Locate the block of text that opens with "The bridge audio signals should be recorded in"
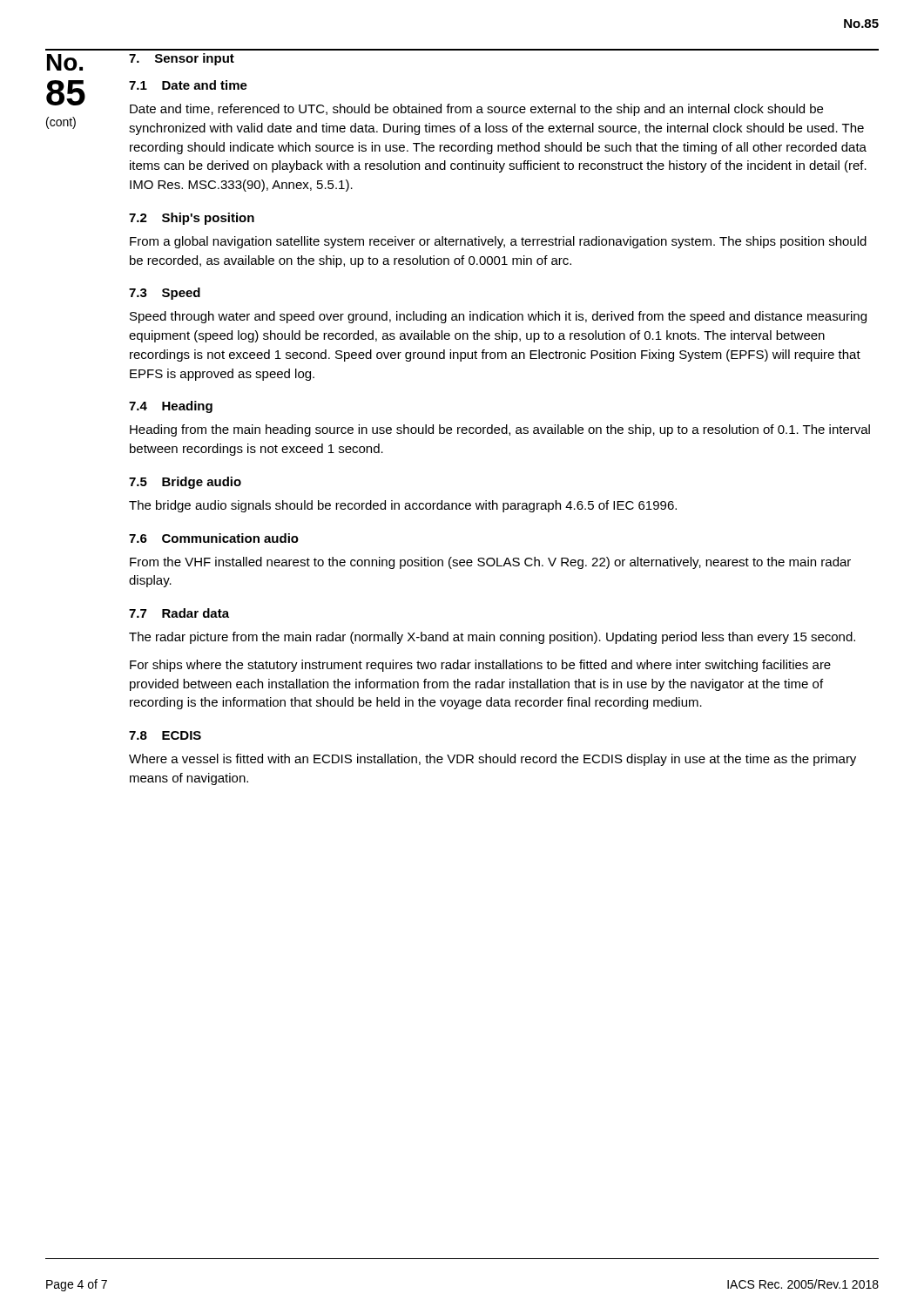This screenshot has width=924, height=1307. (x=504, y=505)
